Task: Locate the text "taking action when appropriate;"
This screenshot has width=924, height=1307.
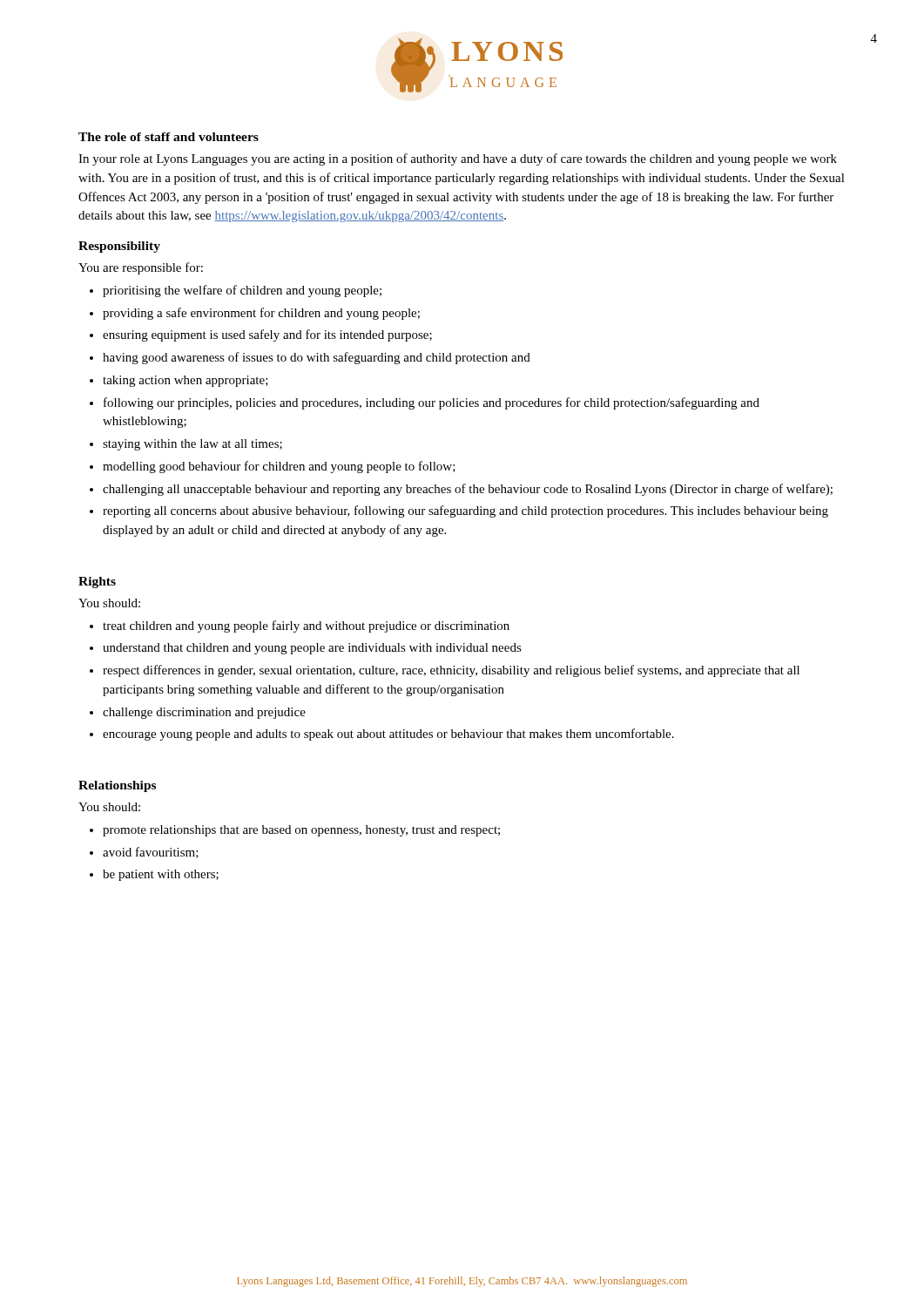Action: 186,380
